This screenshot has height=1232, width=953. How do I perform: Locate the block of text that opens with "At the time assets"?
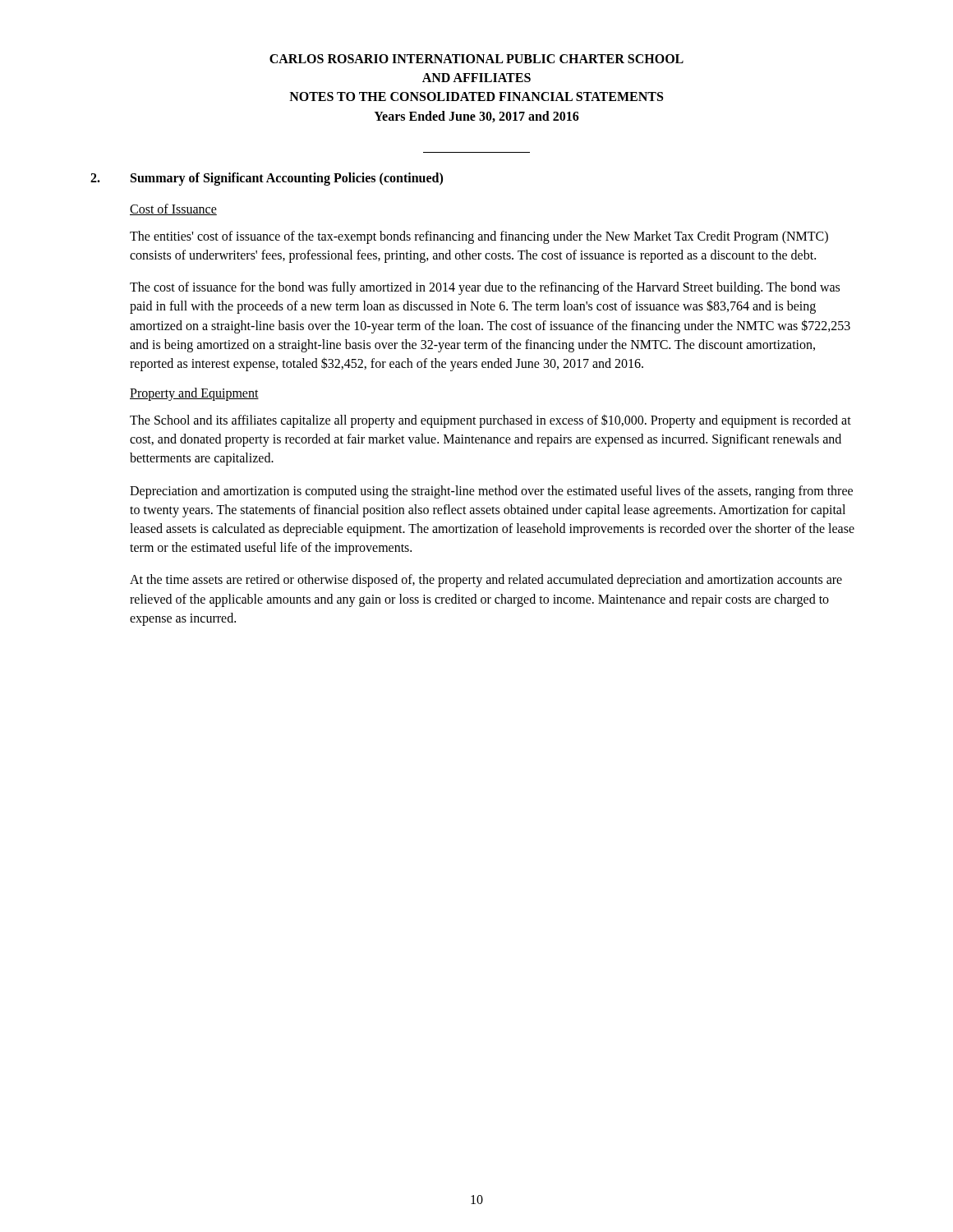click(x=486, y=599)
